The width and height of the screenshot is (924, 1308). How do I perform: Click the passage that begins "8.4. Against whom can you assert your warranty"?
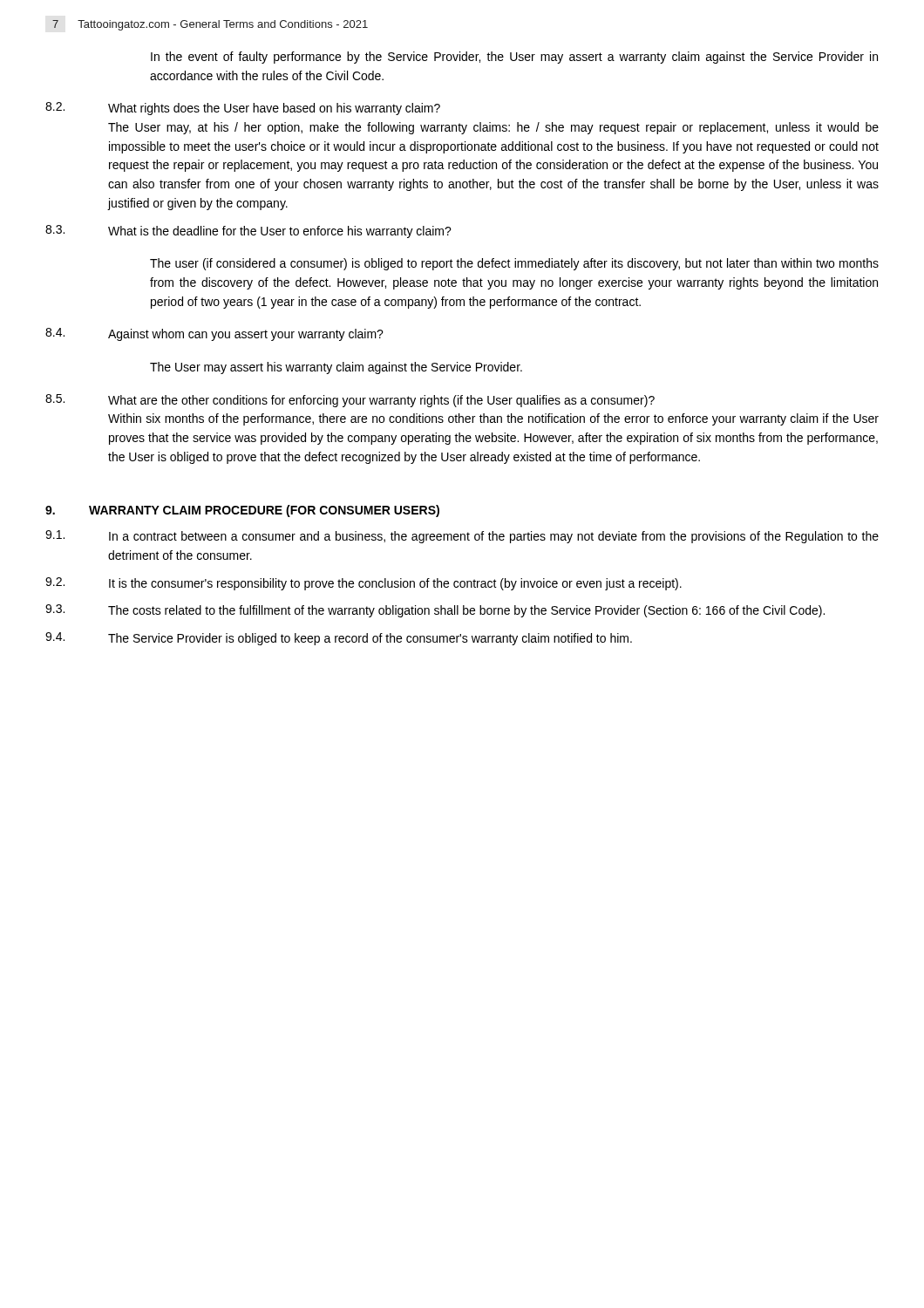point(214,334)
